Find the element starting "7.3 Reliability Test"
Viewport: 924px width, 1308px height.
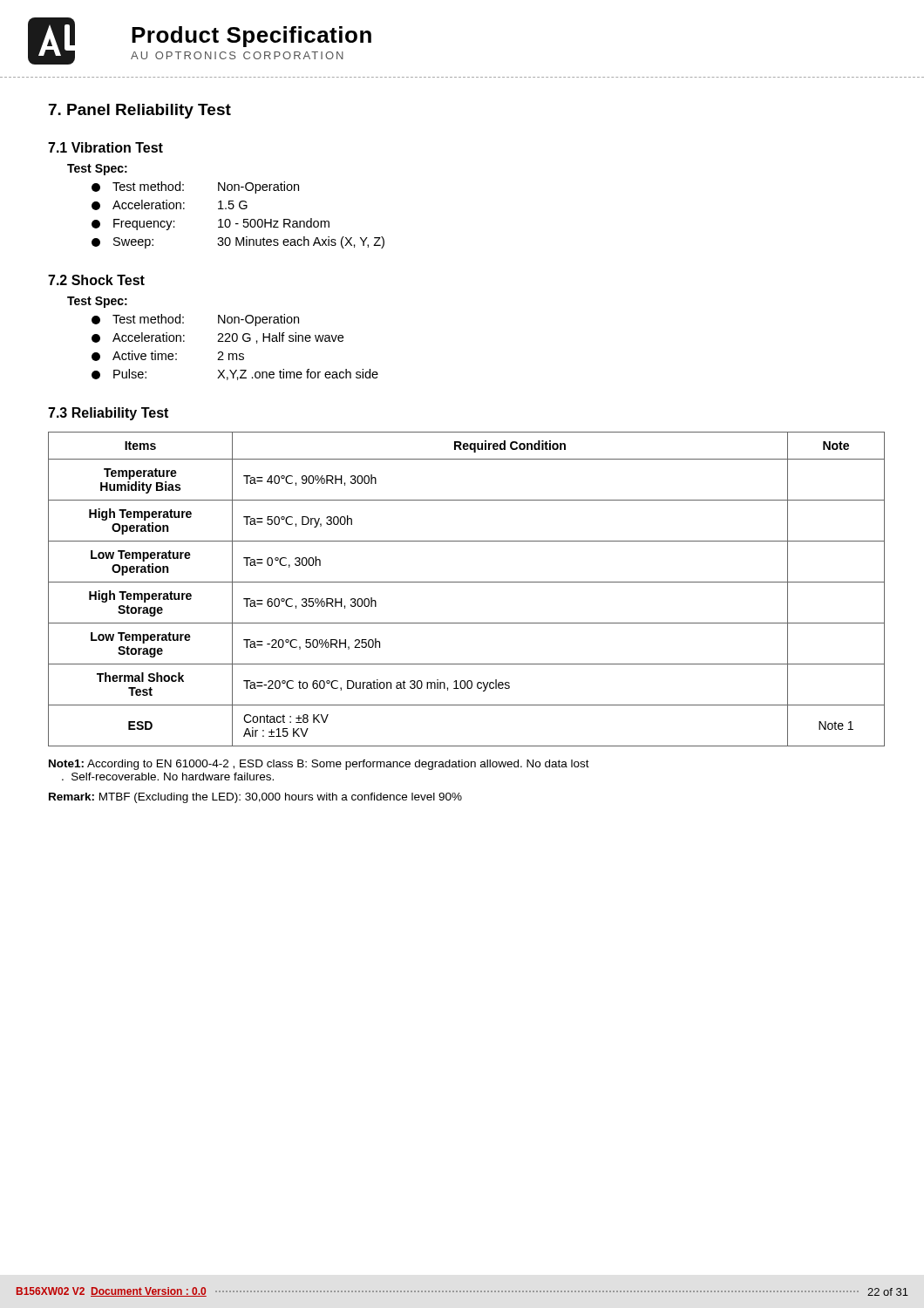click(108, 413)
